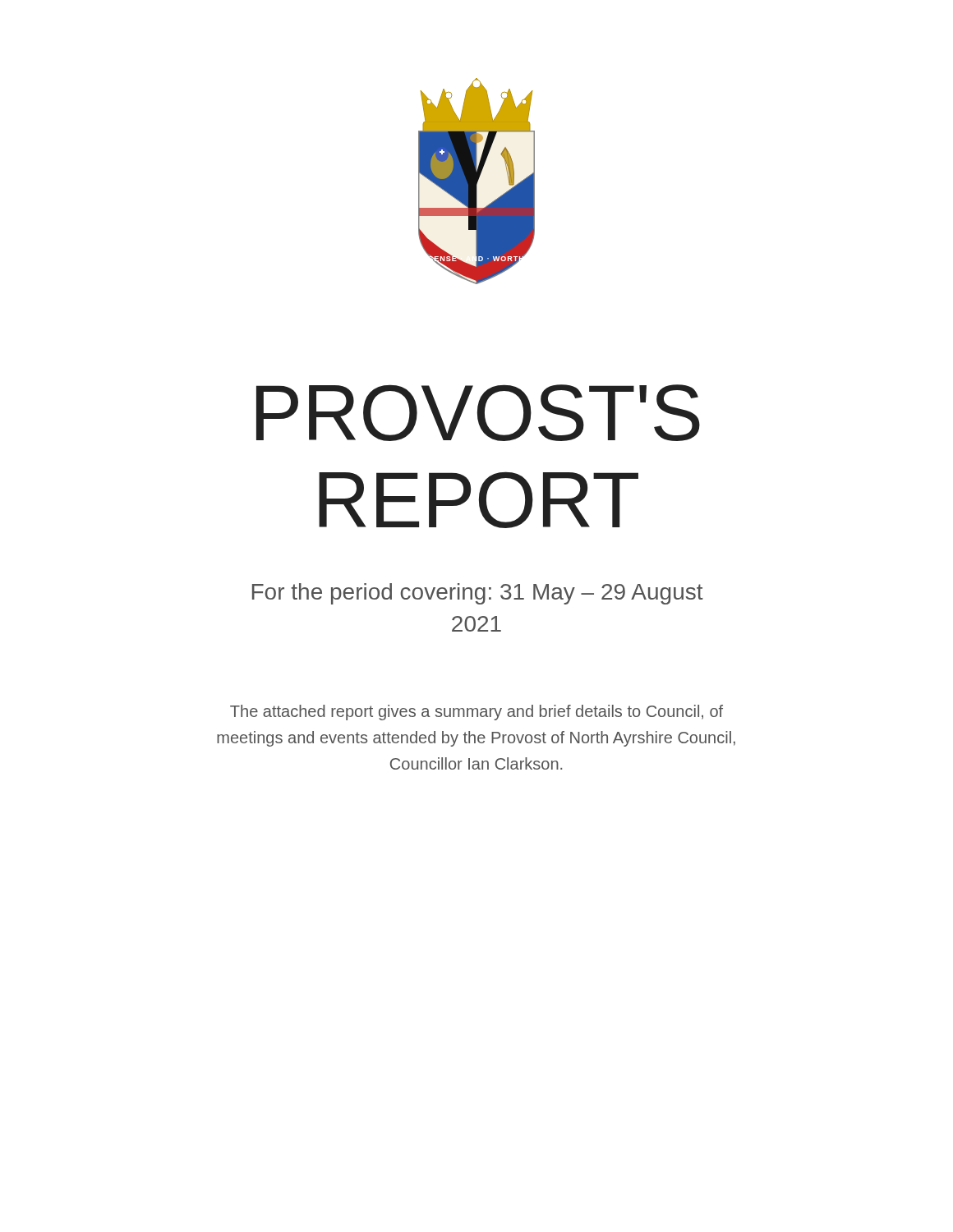953x1232 pixels.
Task: Locate the logo
Action: [476, 181]
